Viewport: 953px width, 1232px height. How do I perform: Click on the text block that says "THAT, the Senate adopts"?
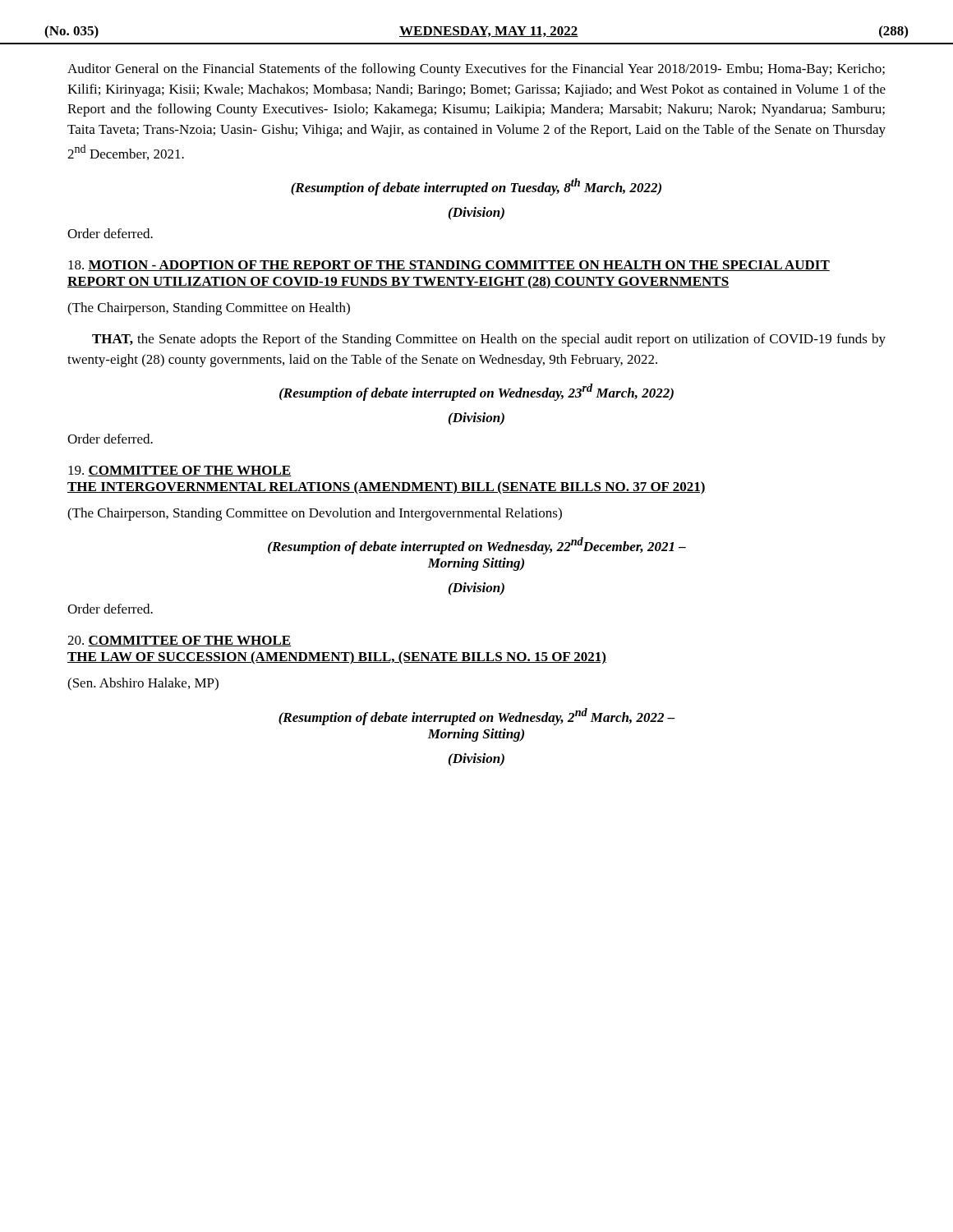pyautogui.click(x=476, y=349)
